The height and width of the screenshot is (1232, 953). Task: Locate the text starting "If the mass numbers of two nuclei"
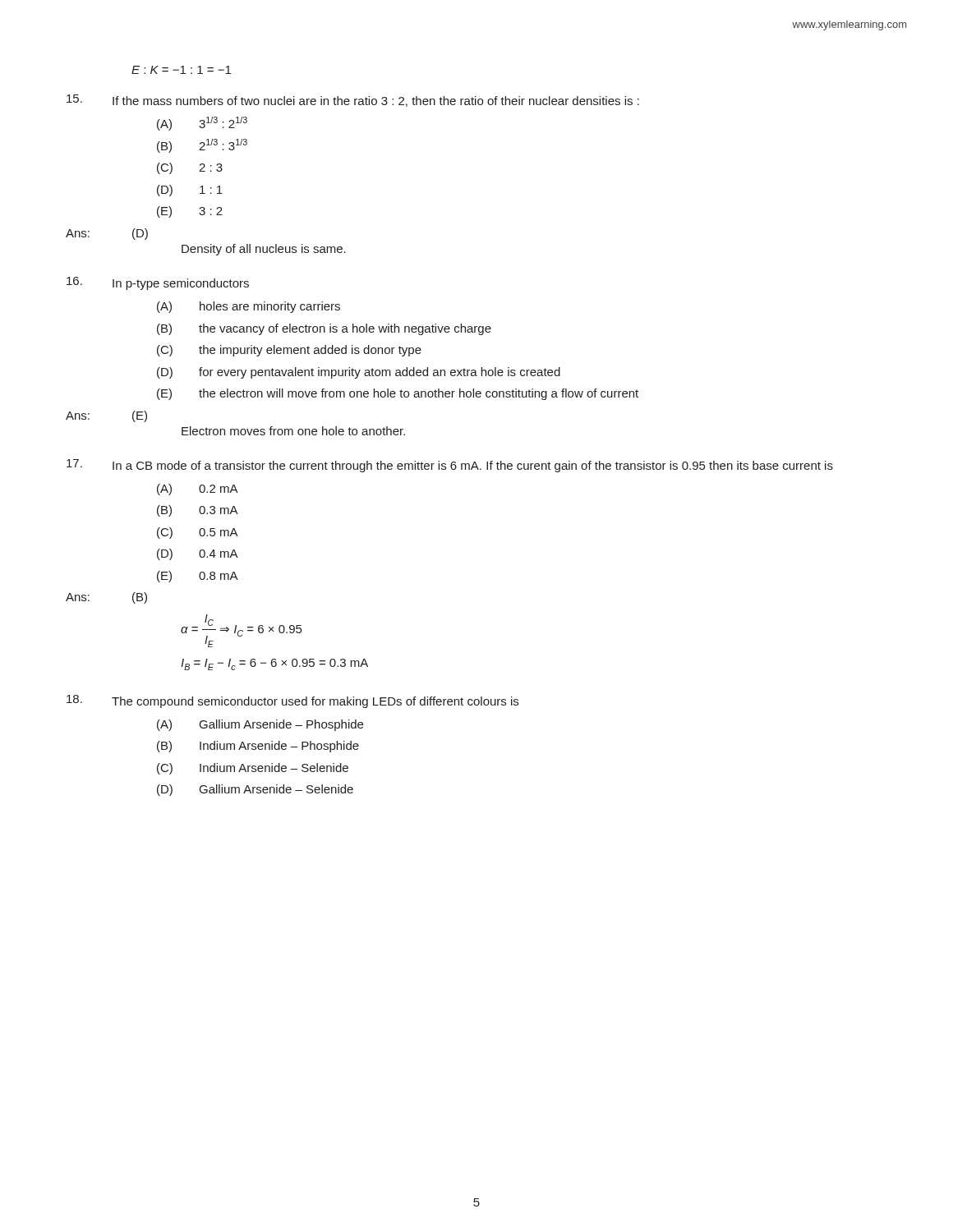tap(353, 101)
